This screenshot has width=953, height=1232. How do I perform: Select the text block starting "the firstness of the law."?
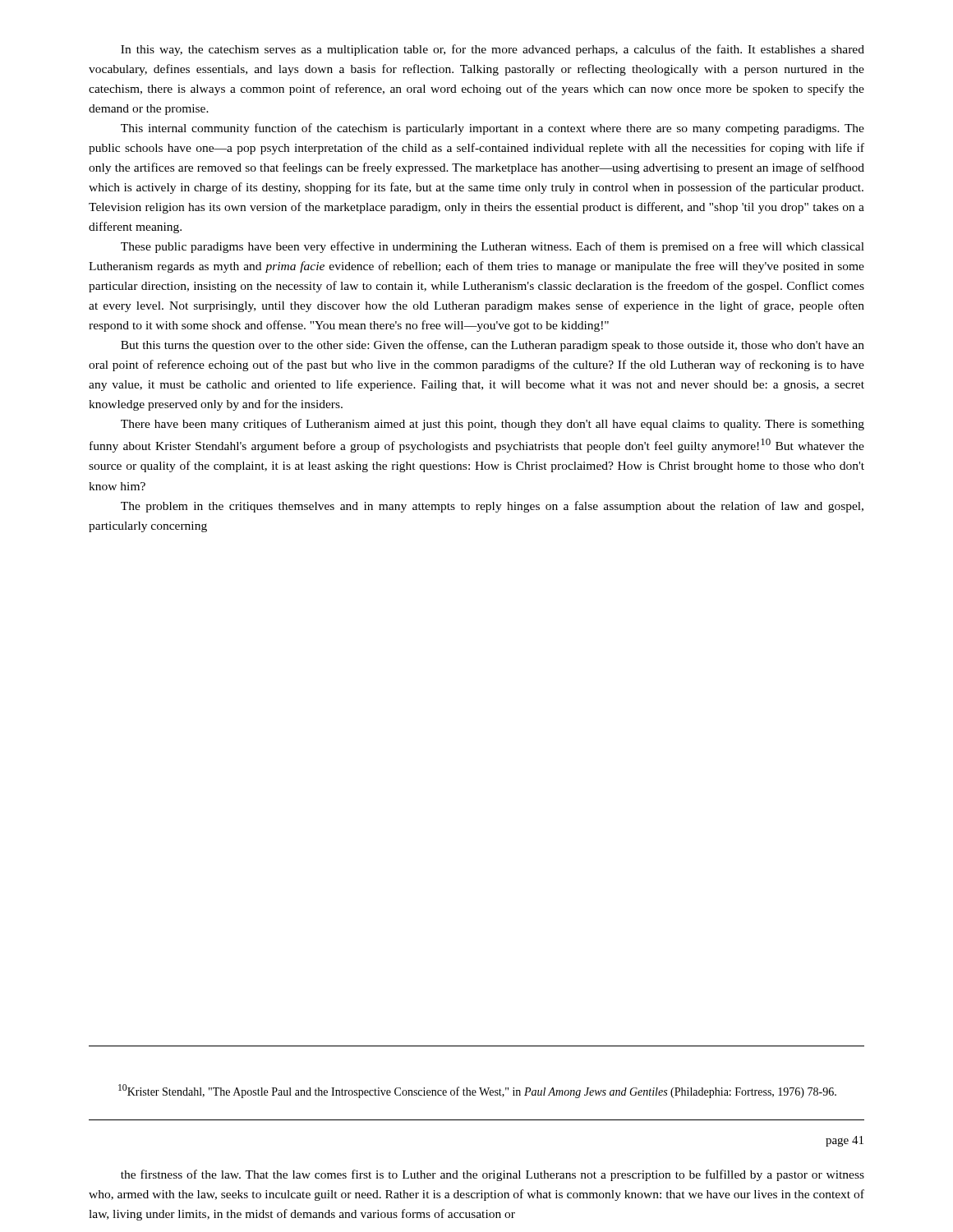pyautogui.click(x=476, y=1194)
